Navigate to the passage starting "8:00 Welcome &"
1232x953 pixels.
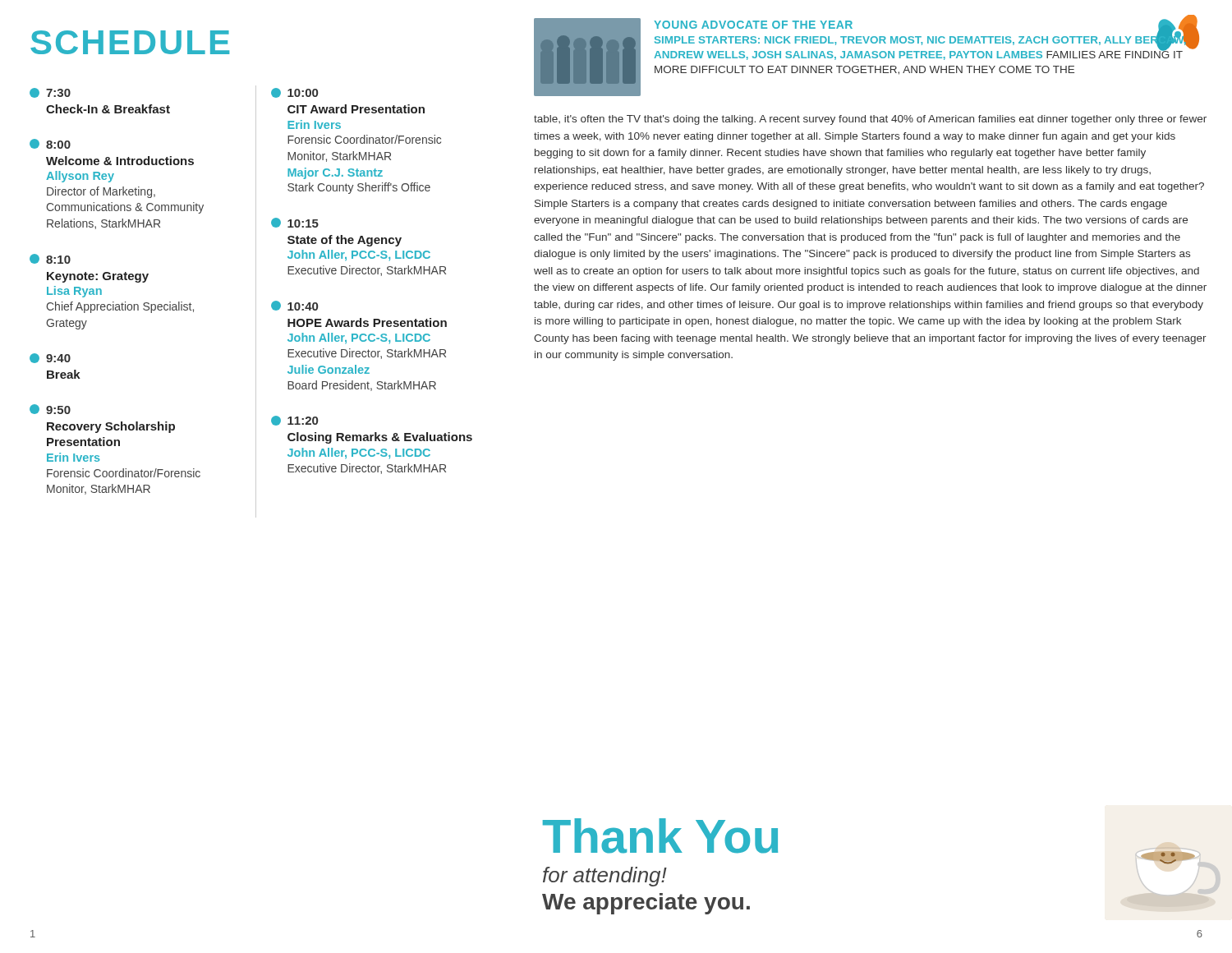[137, 184]
